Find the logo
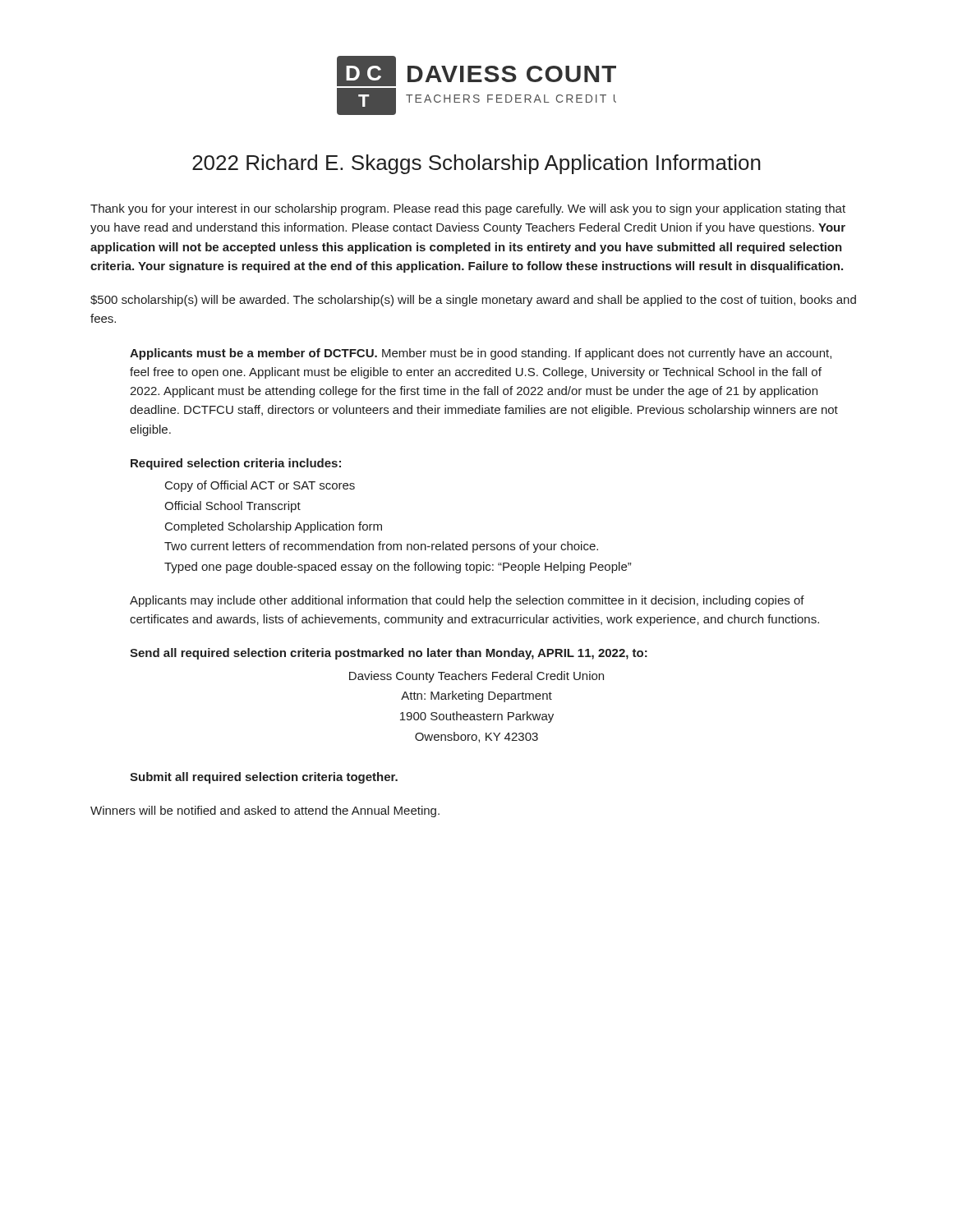 pyautogui.click(x=476, y=87)
